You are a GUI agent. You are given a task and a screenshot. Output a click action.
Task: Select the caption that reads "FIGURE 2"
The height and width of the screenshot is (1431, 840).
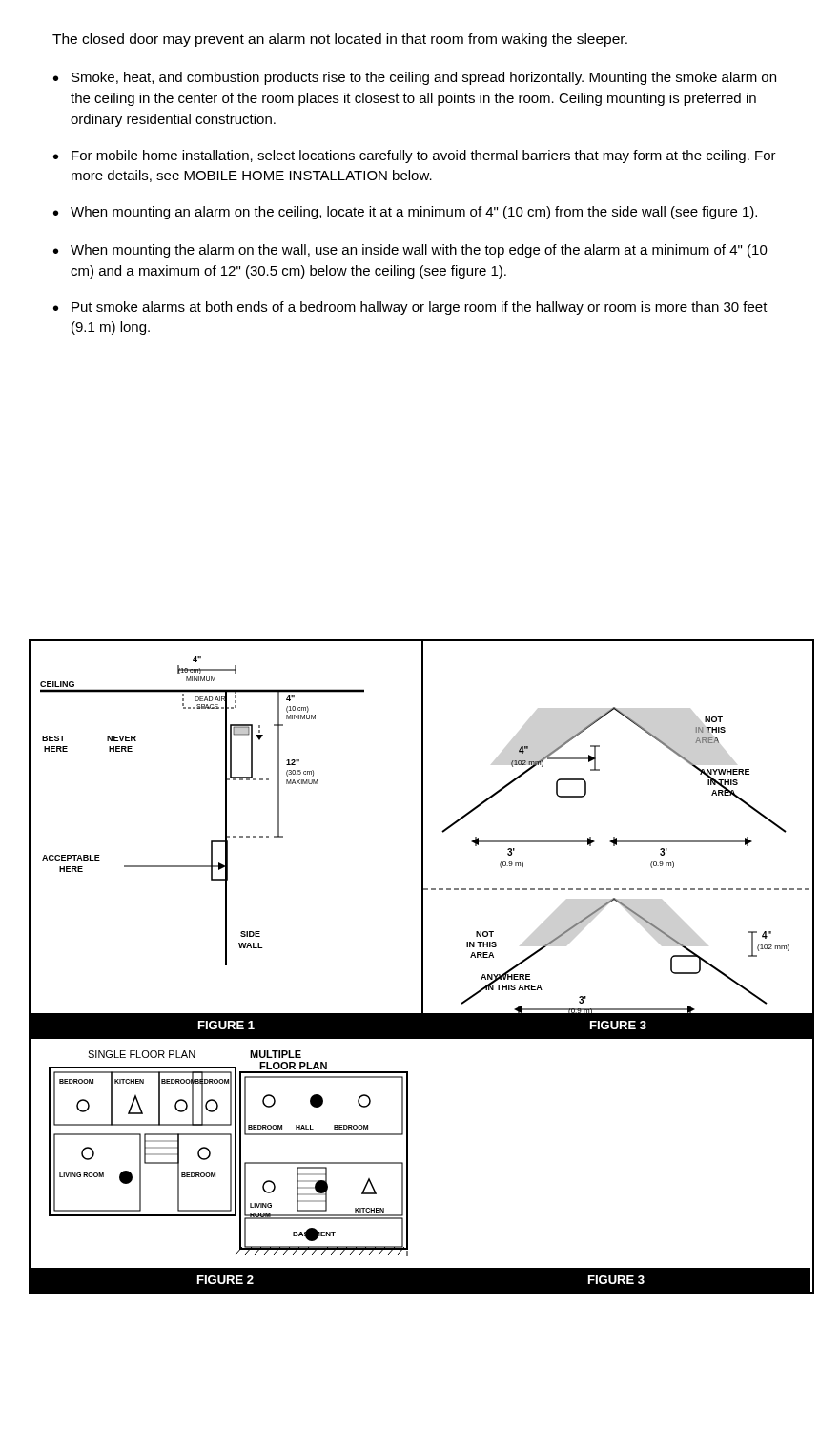pos(225,1280)
